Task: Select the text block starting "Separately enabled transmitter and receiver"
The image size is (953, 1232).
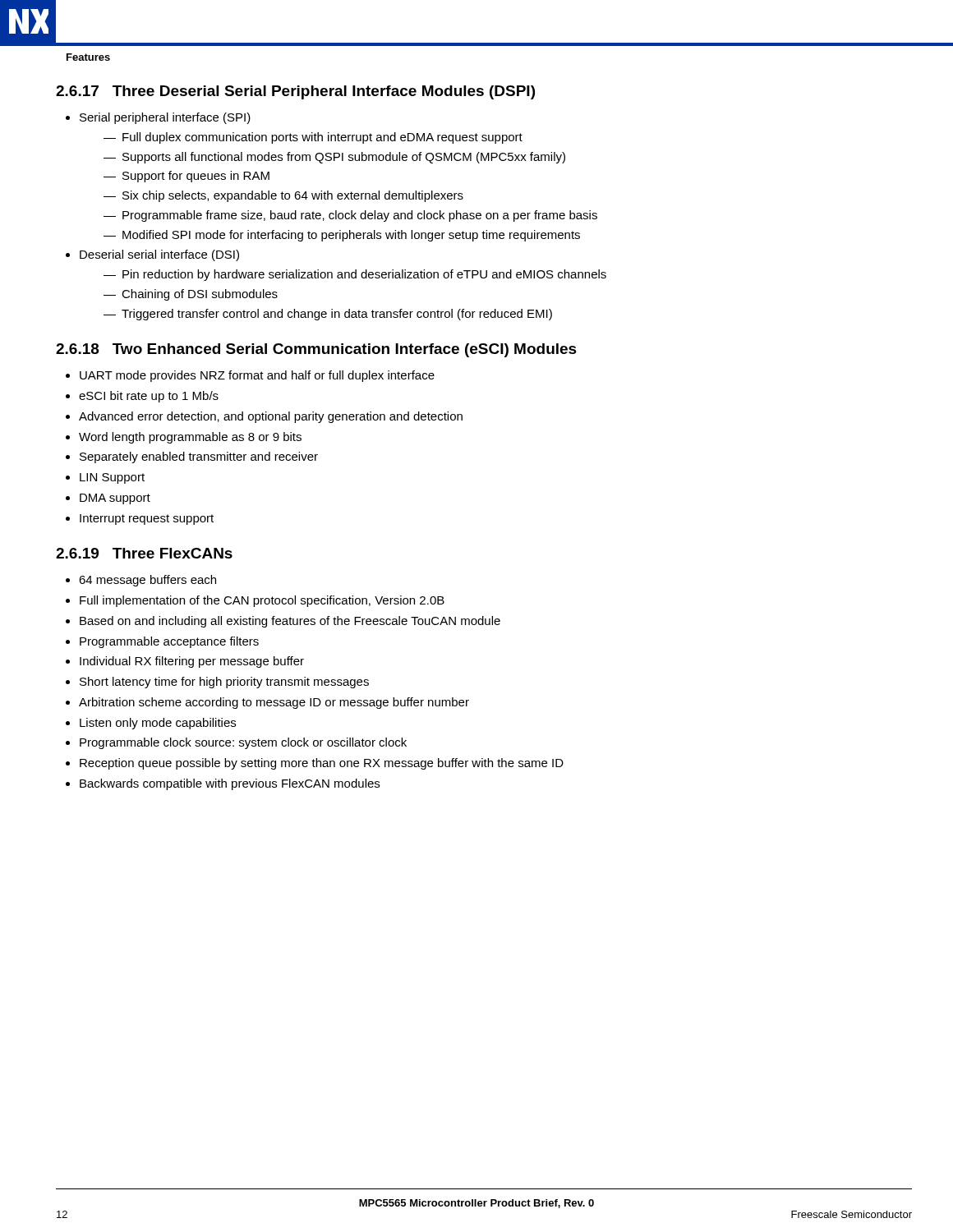Action: pos(198,456)
